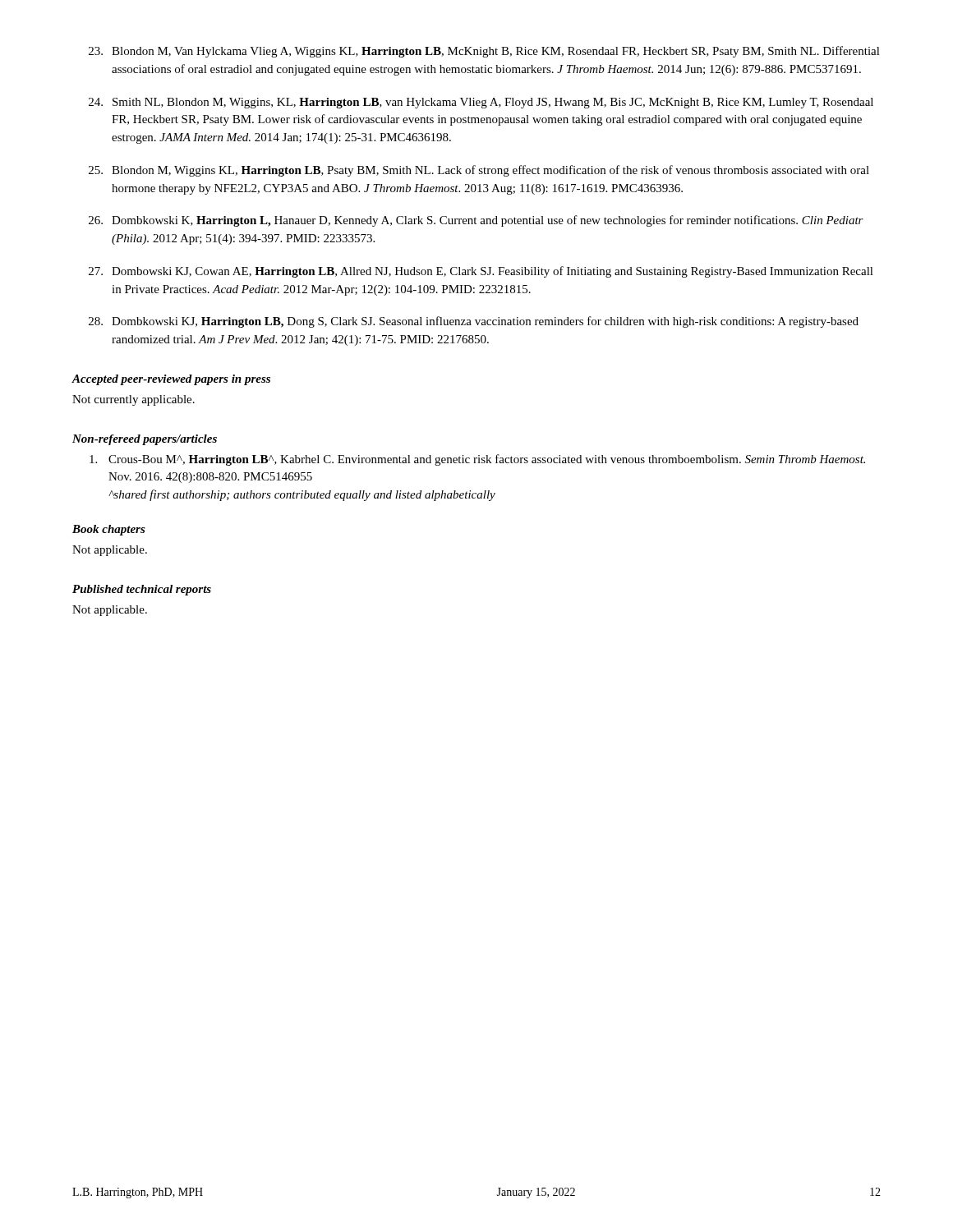Locate the list item containing "27. Dombowski KJ, Cowan AE, Harrington LB, Allred"
Screen dimensions: 1232x953
476,281
